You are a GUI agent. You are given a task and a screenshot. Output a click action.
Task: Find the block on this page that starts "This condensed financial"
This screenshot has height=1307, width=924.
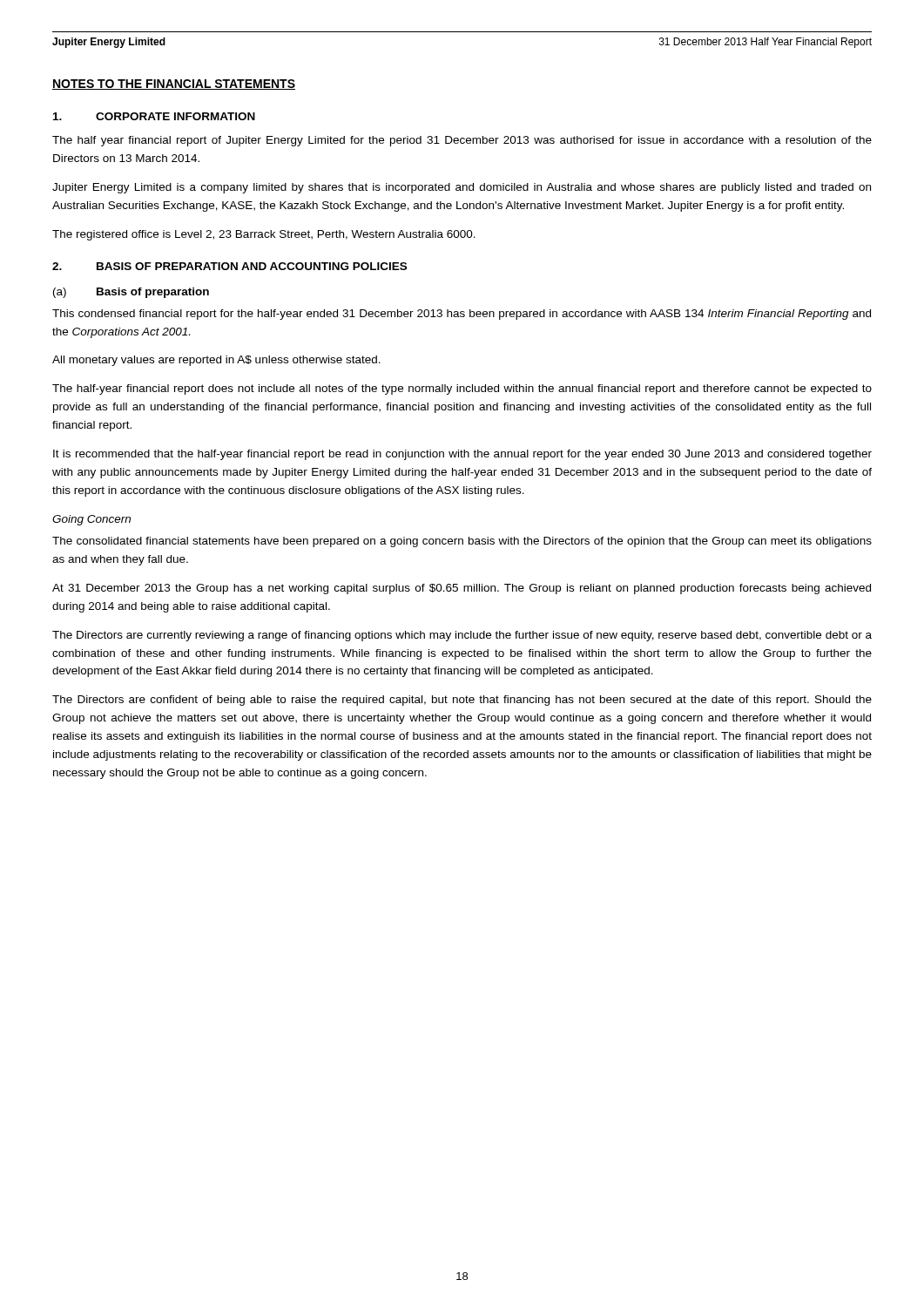pyautogui.click(x=462, y=322)
